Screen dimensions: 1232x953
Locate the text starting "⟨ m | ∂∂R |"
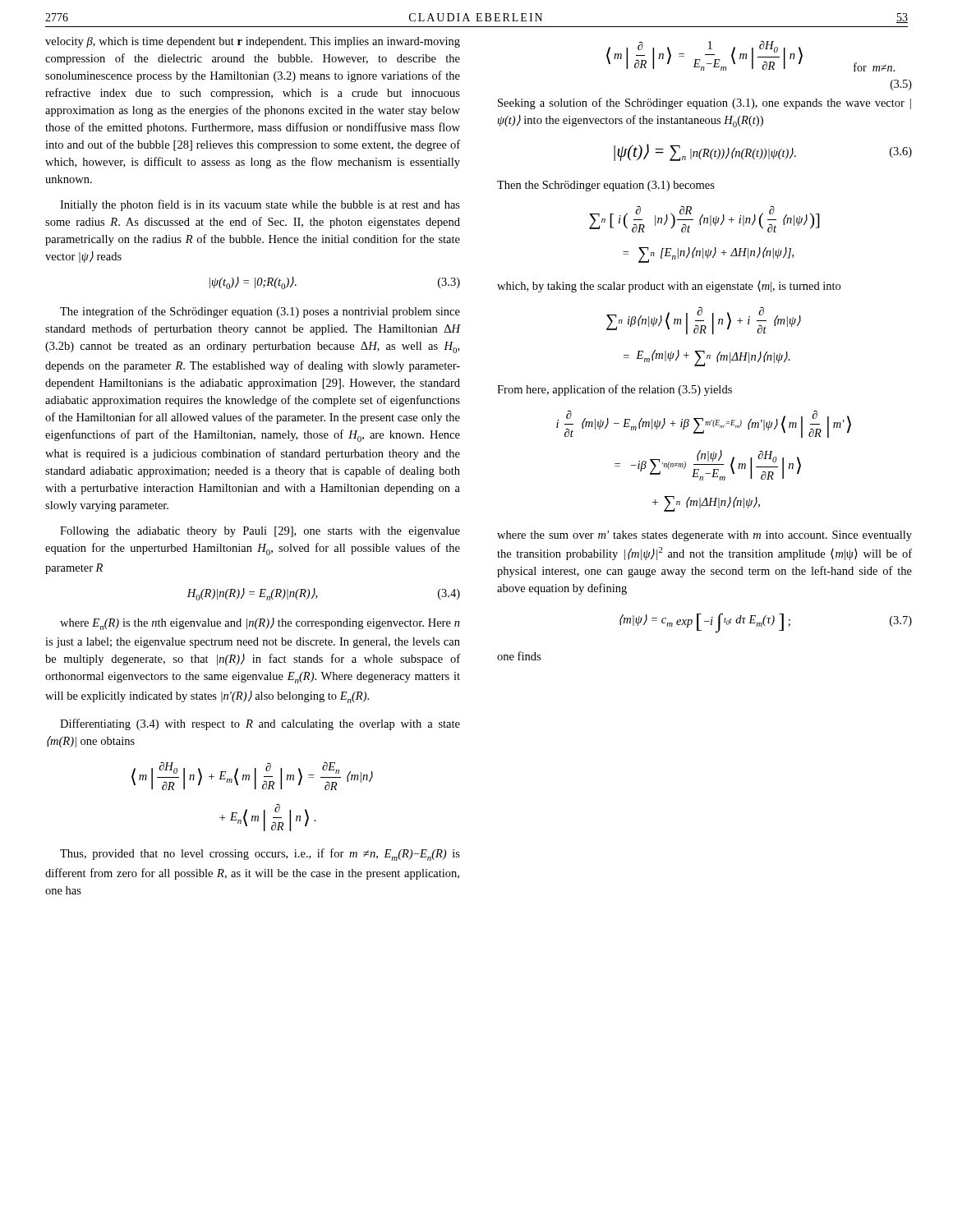point(705,56)
